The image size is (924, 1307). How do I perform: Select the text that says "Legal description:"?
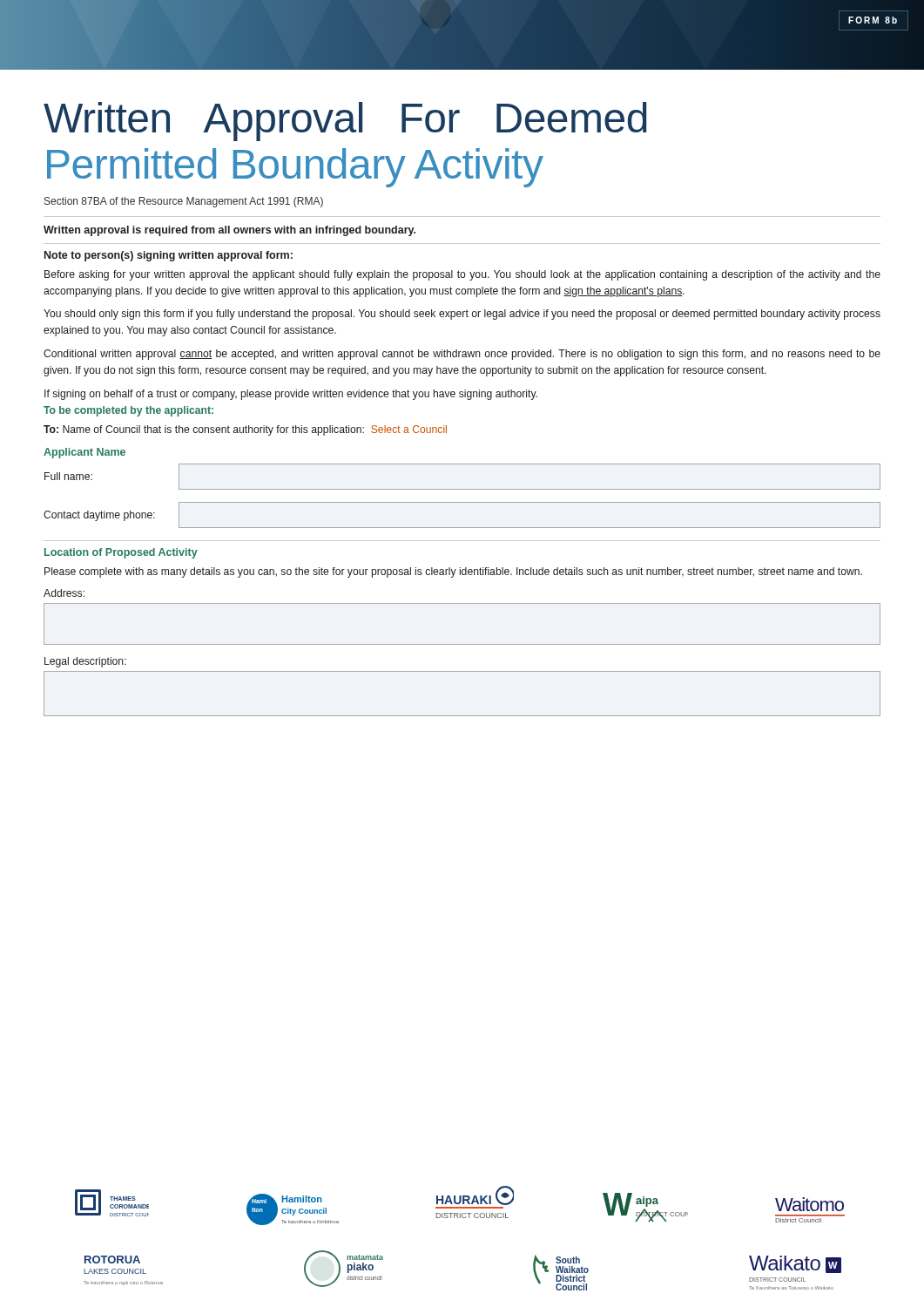click(x=85, y=661)
